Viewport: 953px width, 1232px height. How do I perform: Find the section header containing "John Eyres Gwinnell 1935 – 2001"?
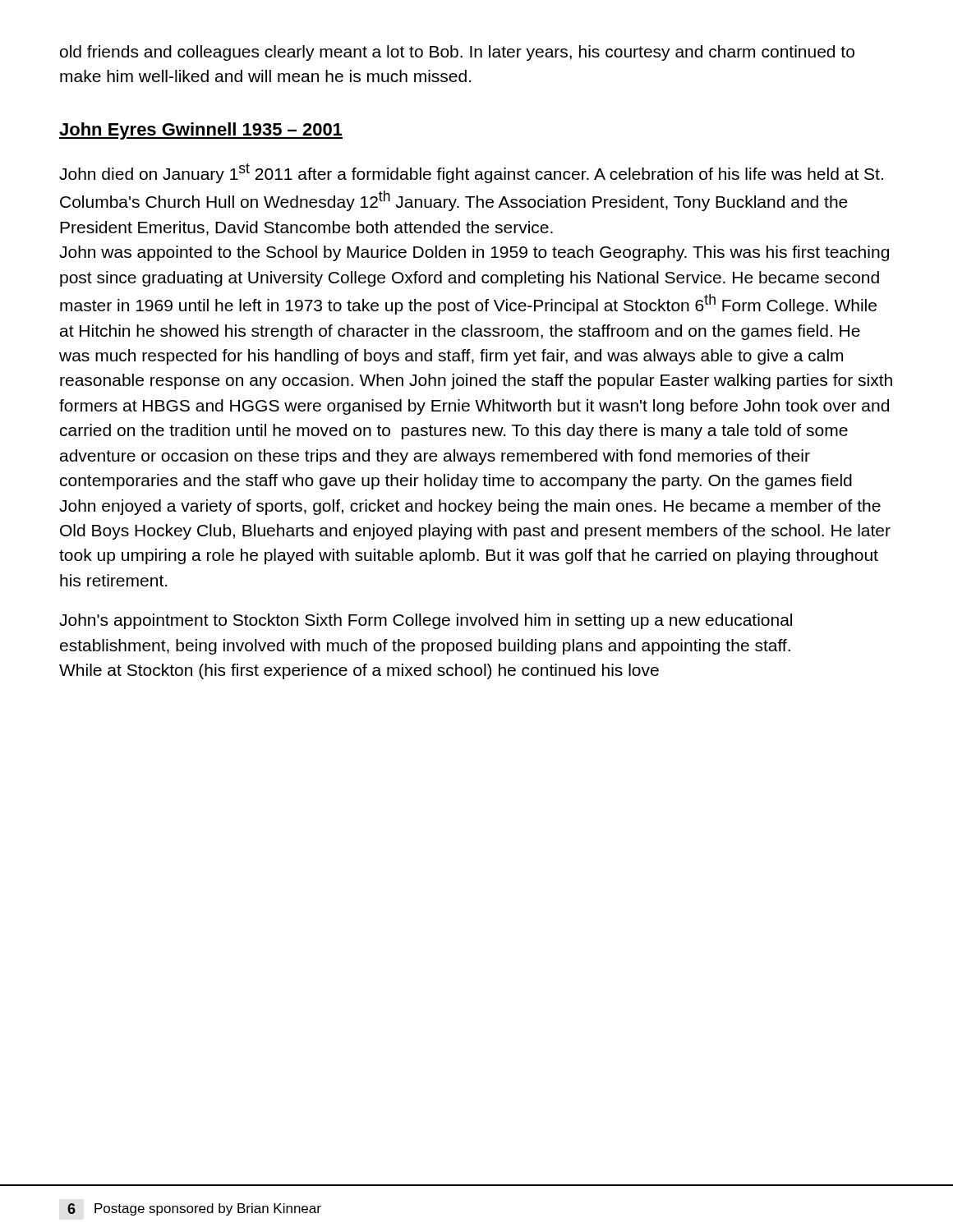(201, 129)
